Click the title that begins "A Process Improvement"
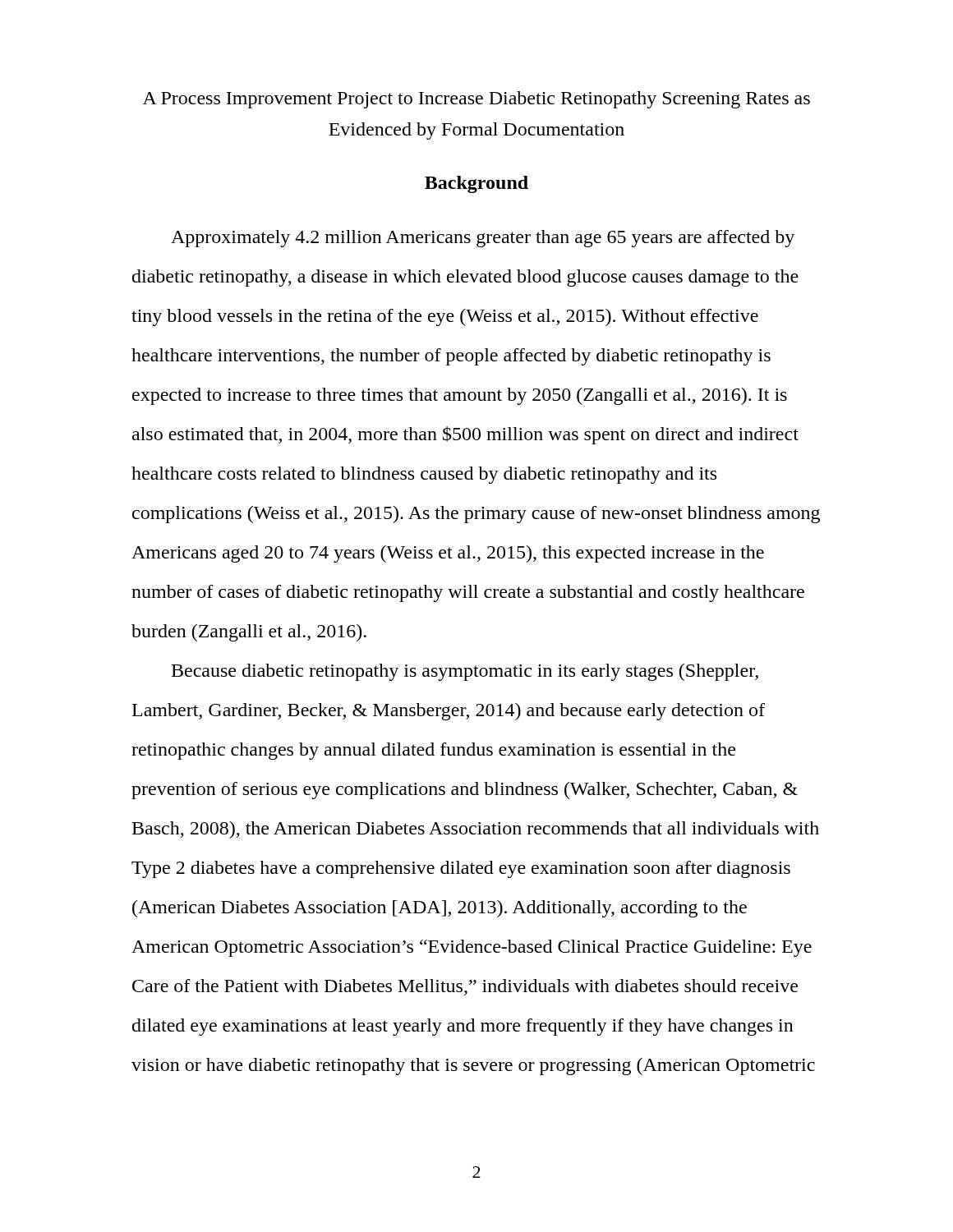This screenshot has width=953, height=1232. click(476, 114)
